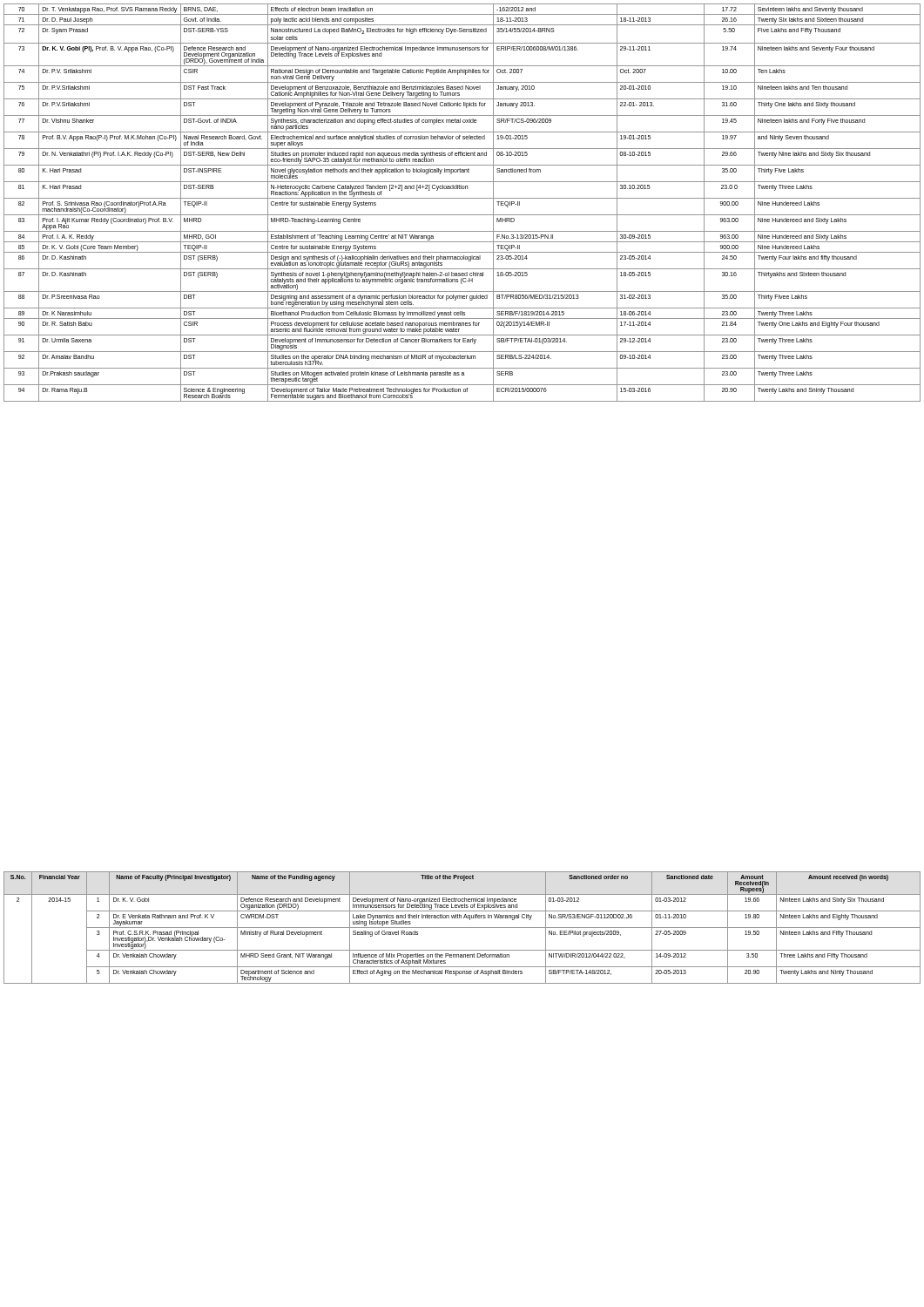Find the table that mentions "Establishment of 'Teaching"
924x1307 pixels.
[x=462, y=203]
